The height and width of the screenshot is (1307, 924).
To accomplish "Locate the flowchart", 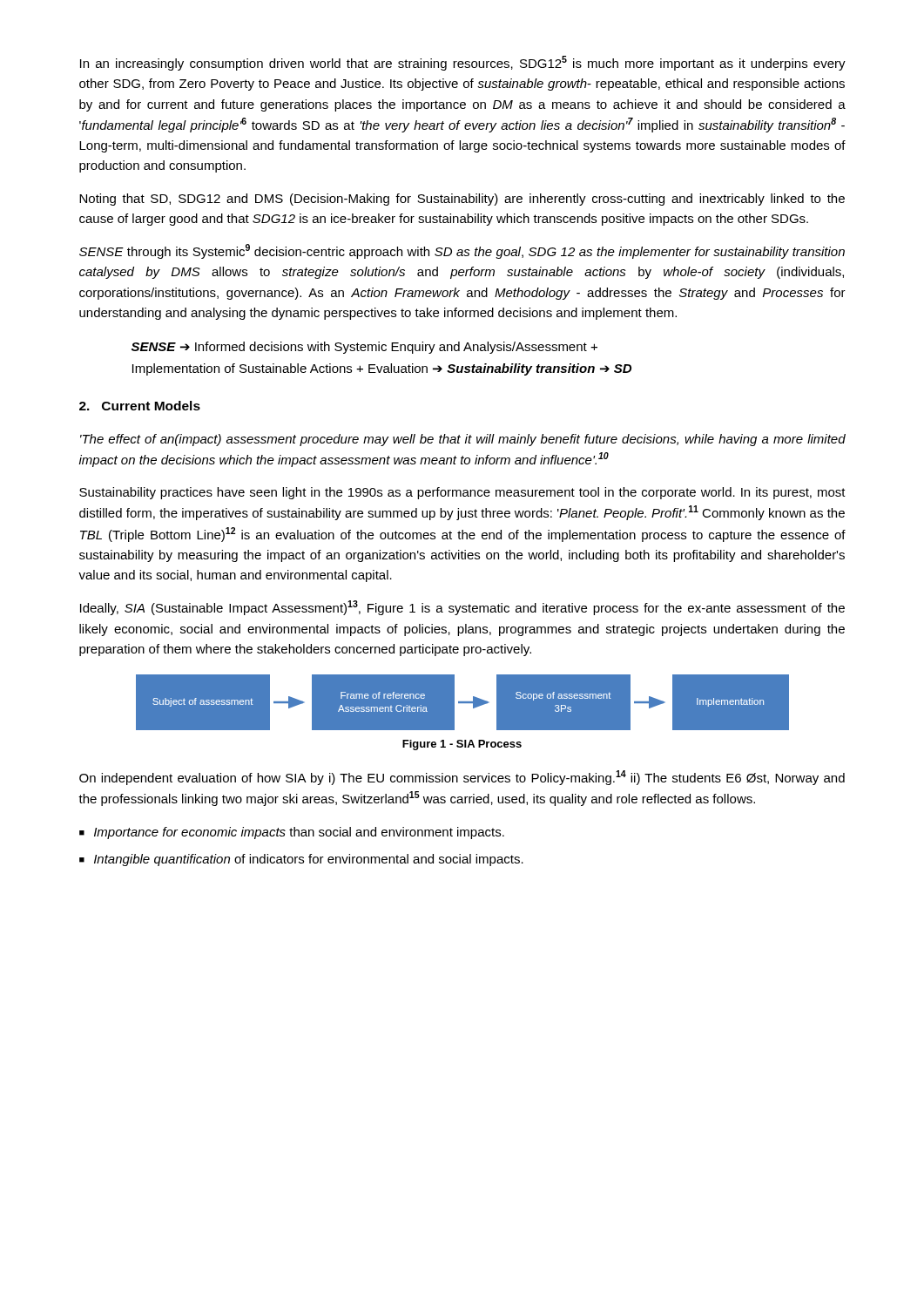I will 462,702.
